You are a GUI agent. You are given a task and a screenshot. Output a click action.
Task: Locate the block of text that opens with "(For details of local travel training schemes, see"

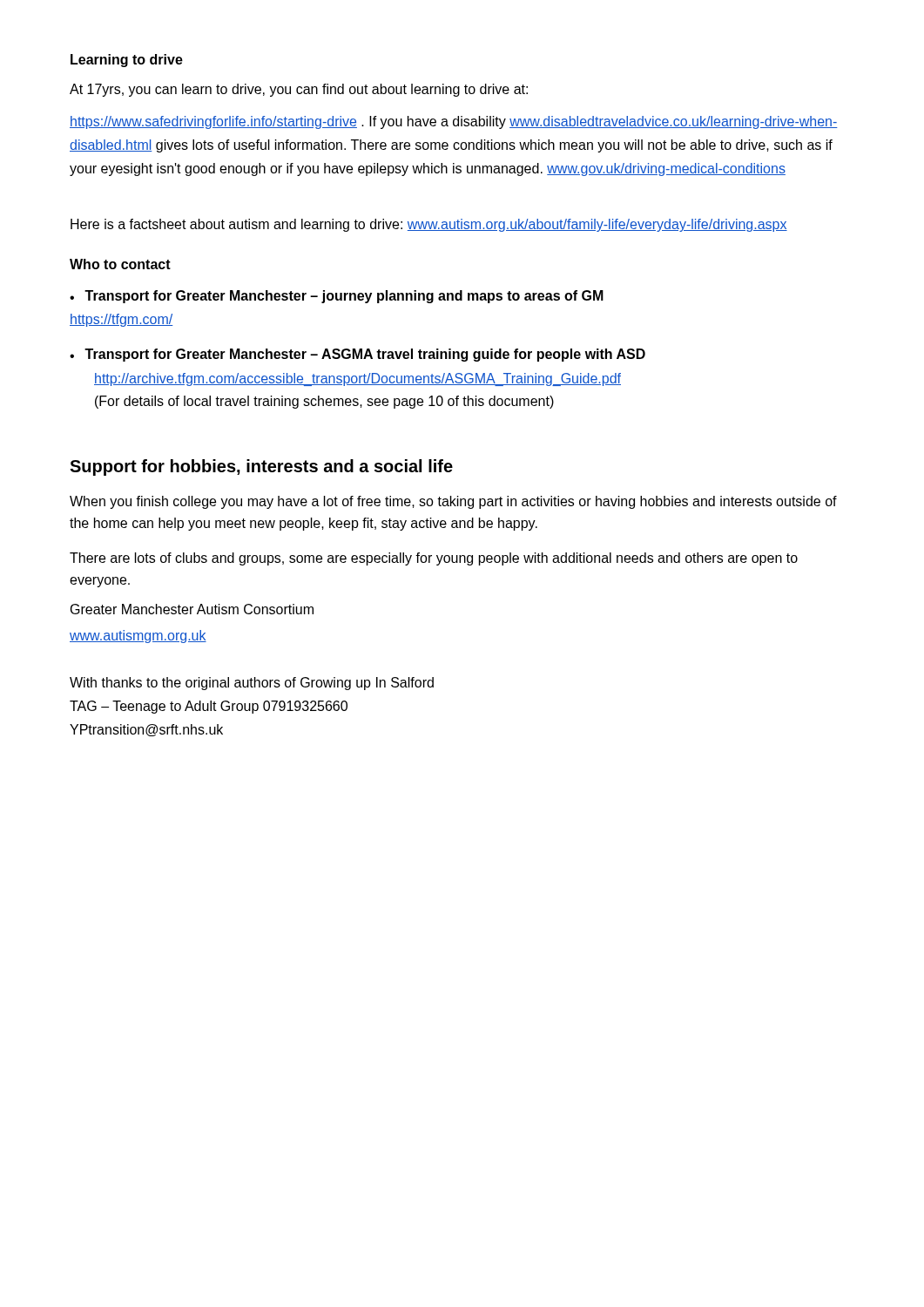(324, 401)
